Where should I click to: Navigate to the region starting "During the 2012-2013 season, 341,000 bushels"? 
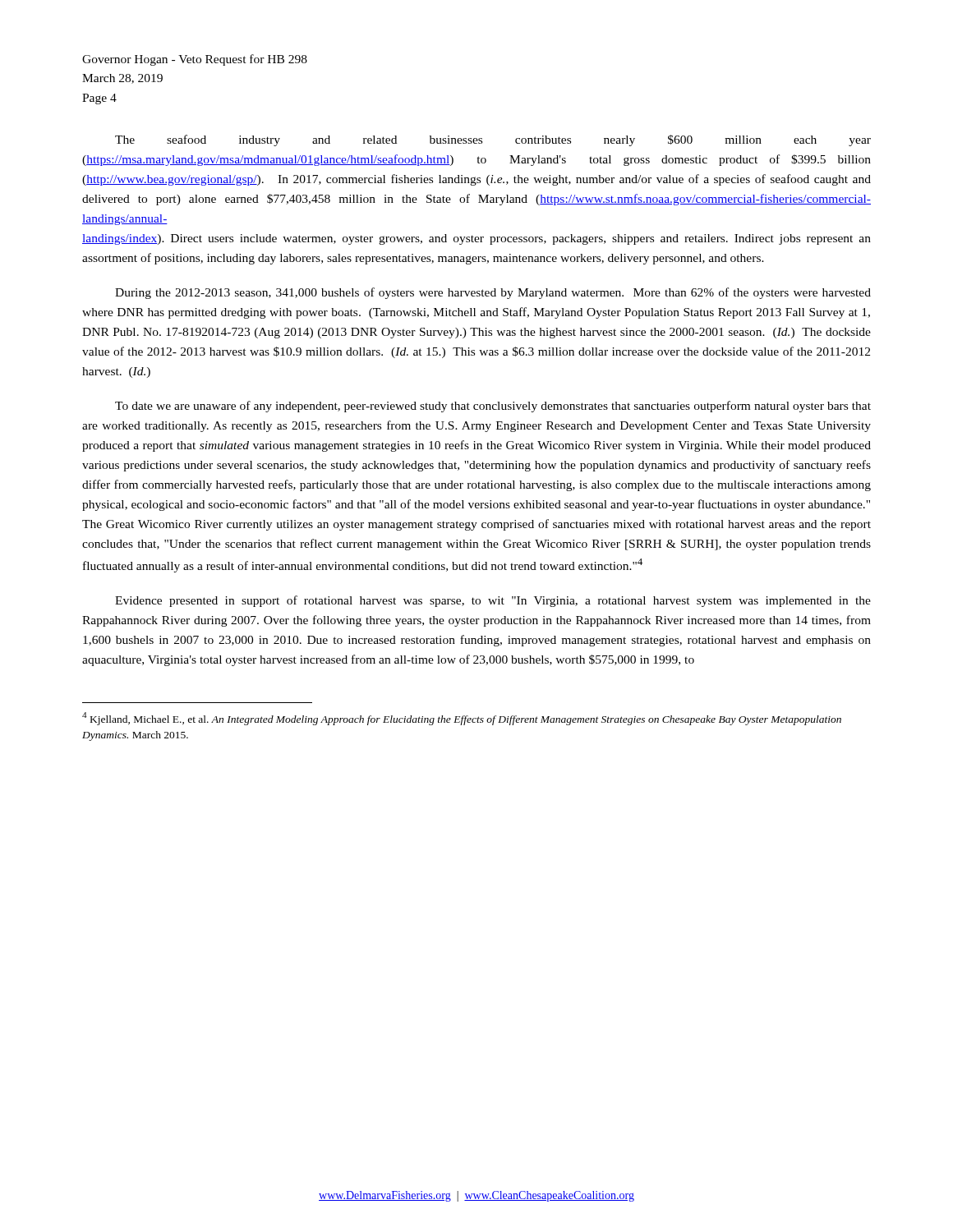476,331
